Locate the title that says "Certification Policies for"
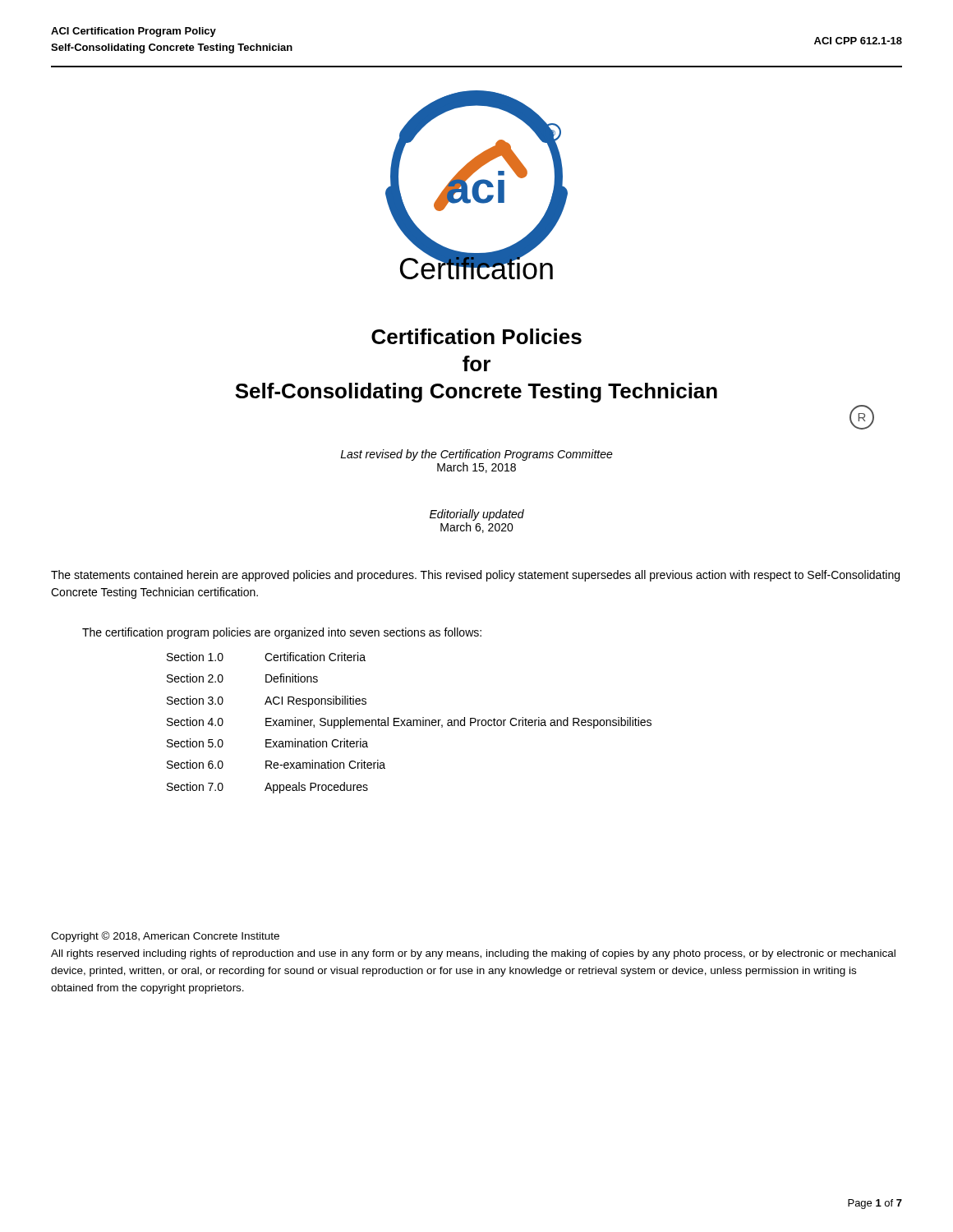 (476, 364)
